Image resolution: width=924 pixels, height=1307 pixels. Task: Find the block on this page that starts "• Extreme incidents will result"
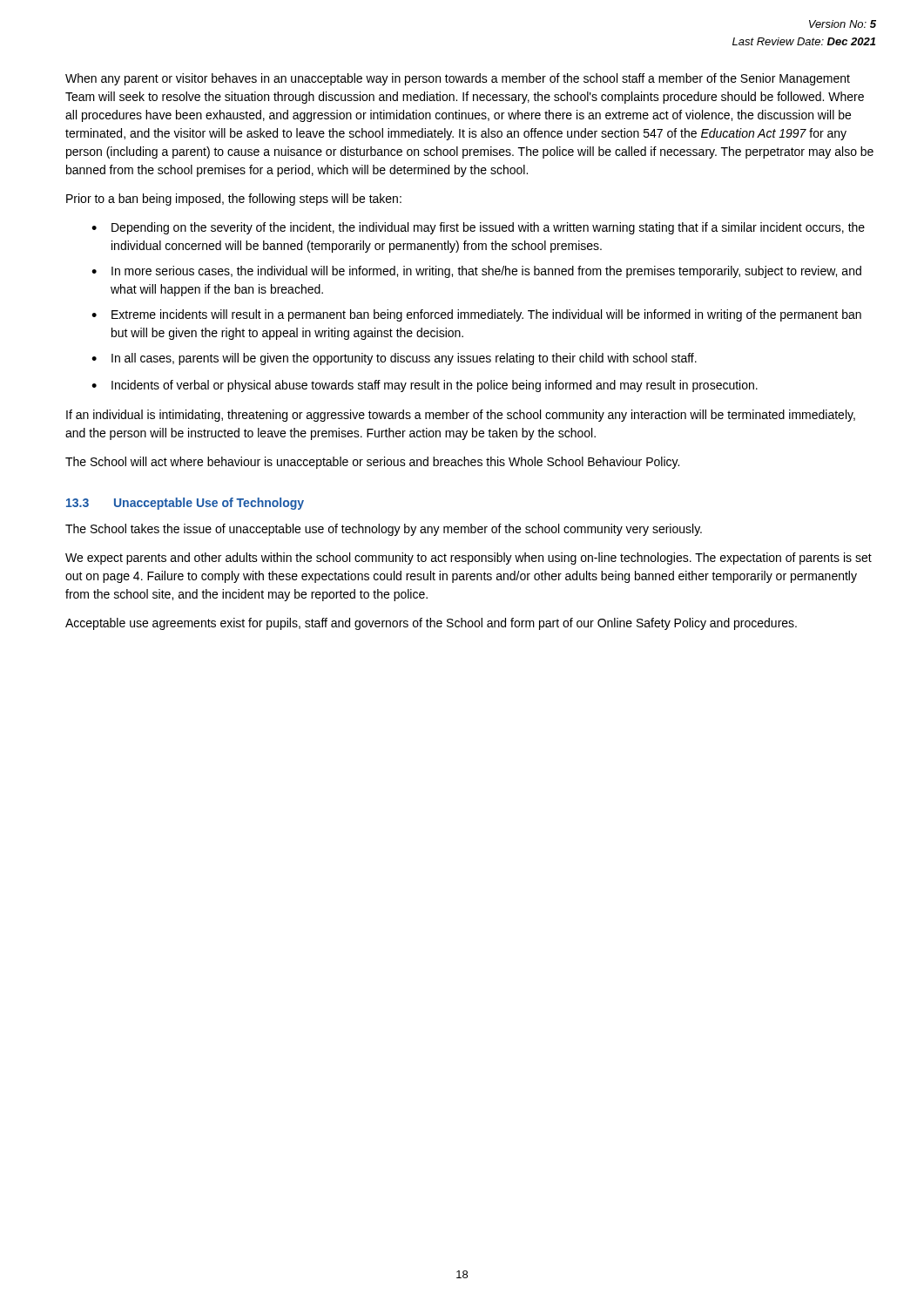click(x=484, y=324)
